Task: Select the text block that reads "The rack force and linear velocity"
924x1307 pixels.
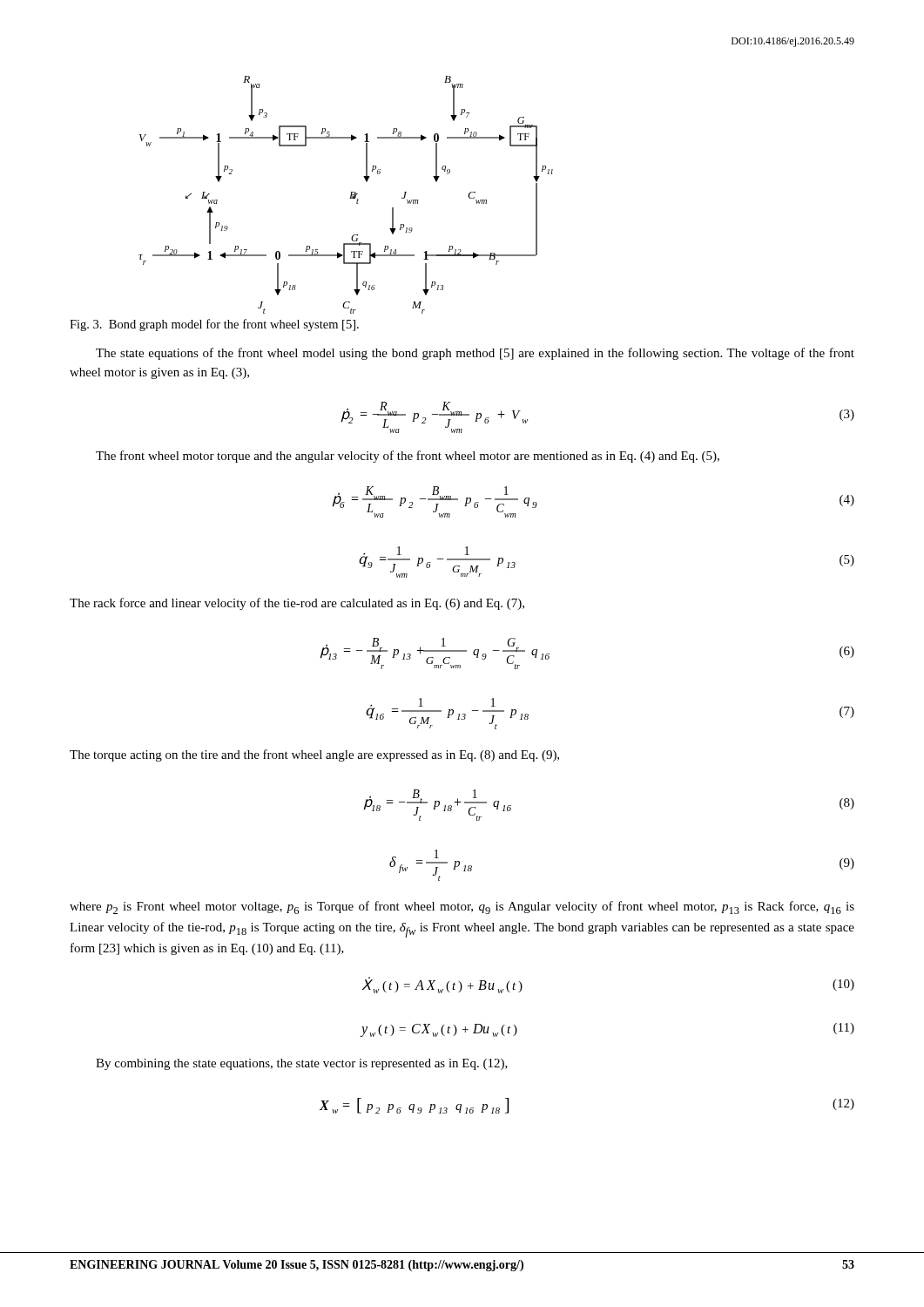Action: point(297,603)
